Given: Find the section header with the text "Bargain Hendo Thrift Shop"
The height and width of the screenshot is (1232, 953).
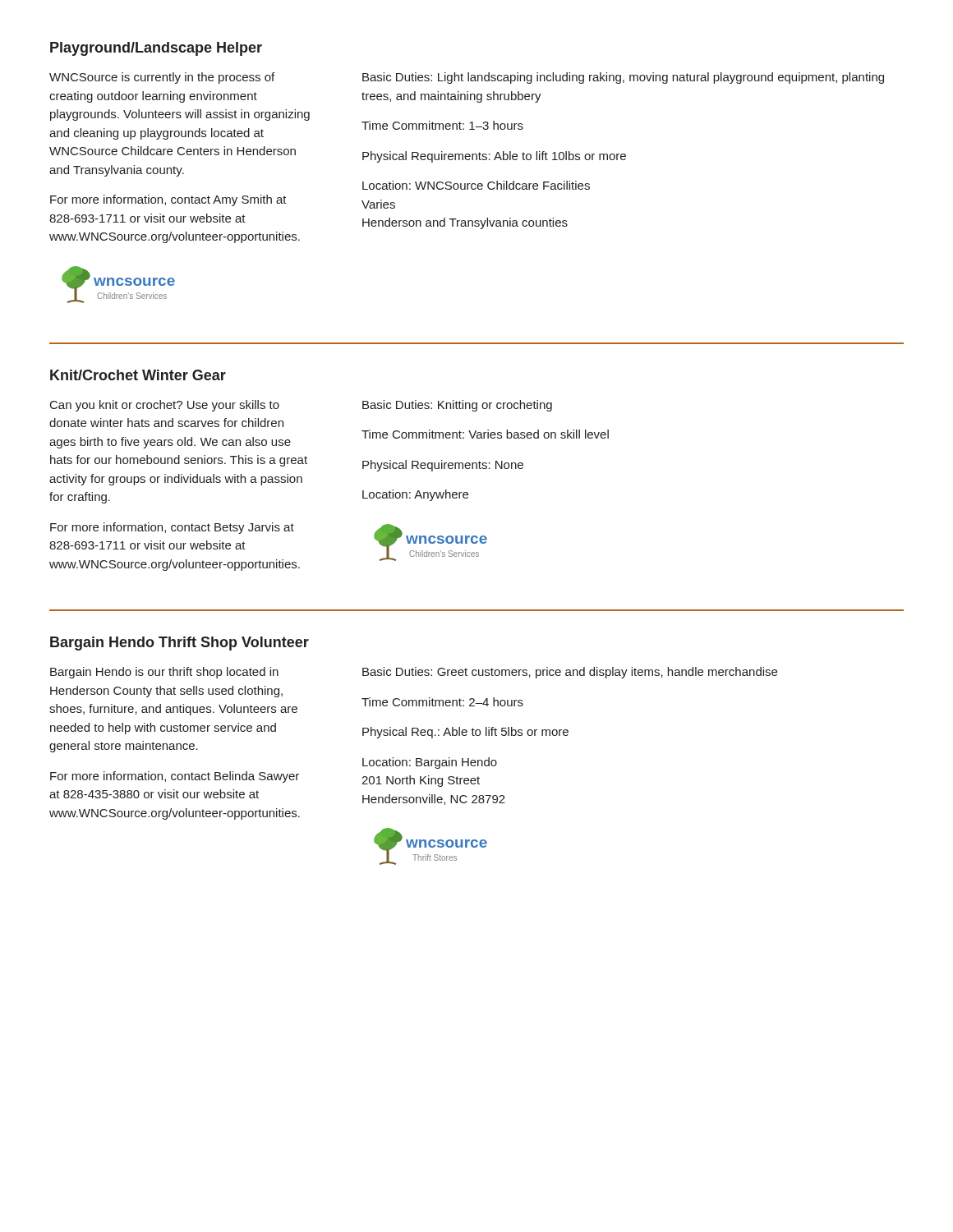Looking at the screenshot, I should click(179, 642).
